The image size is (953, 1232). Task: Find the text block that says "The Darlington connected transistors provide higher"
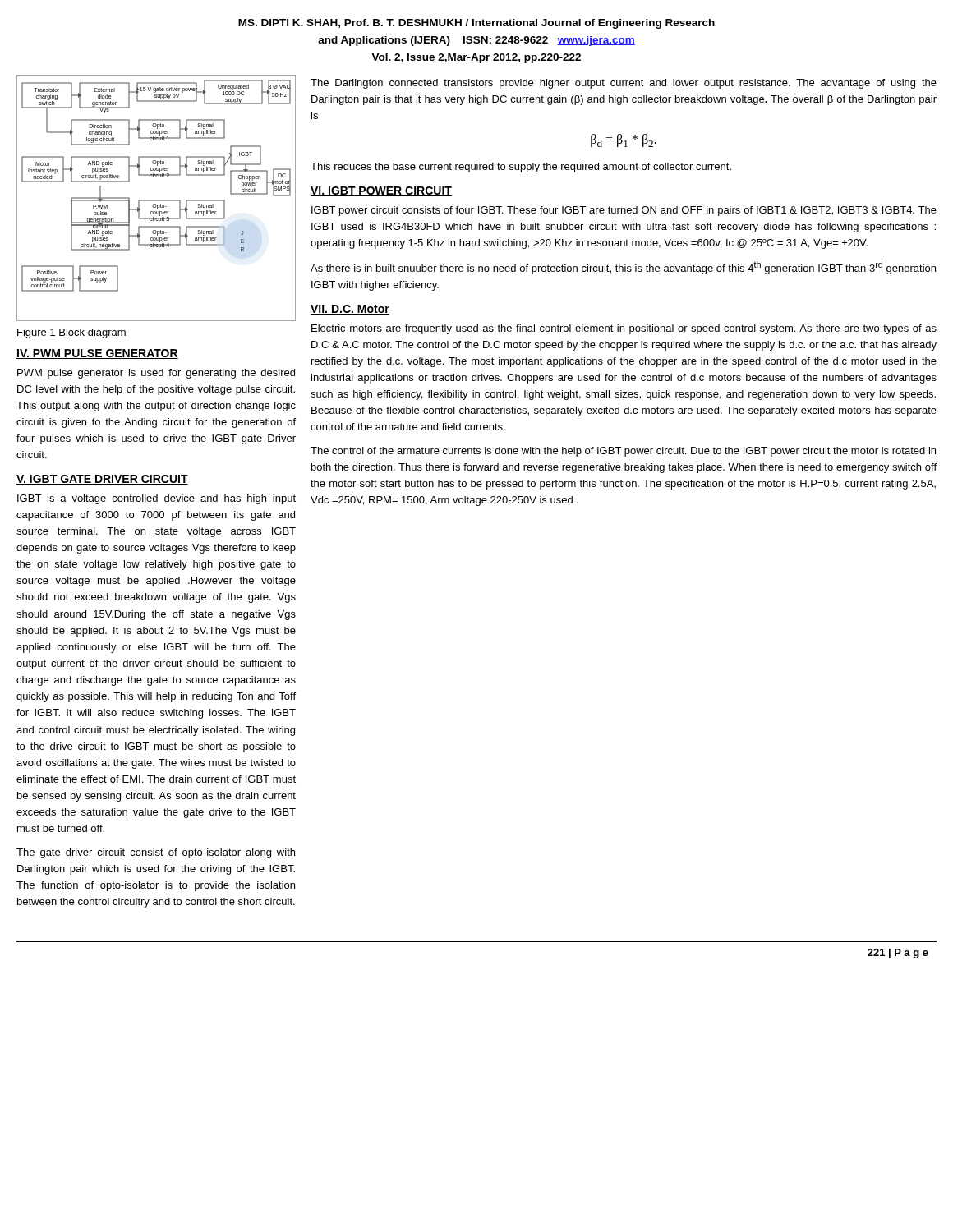pyautogui.click(x=624, y=99)
